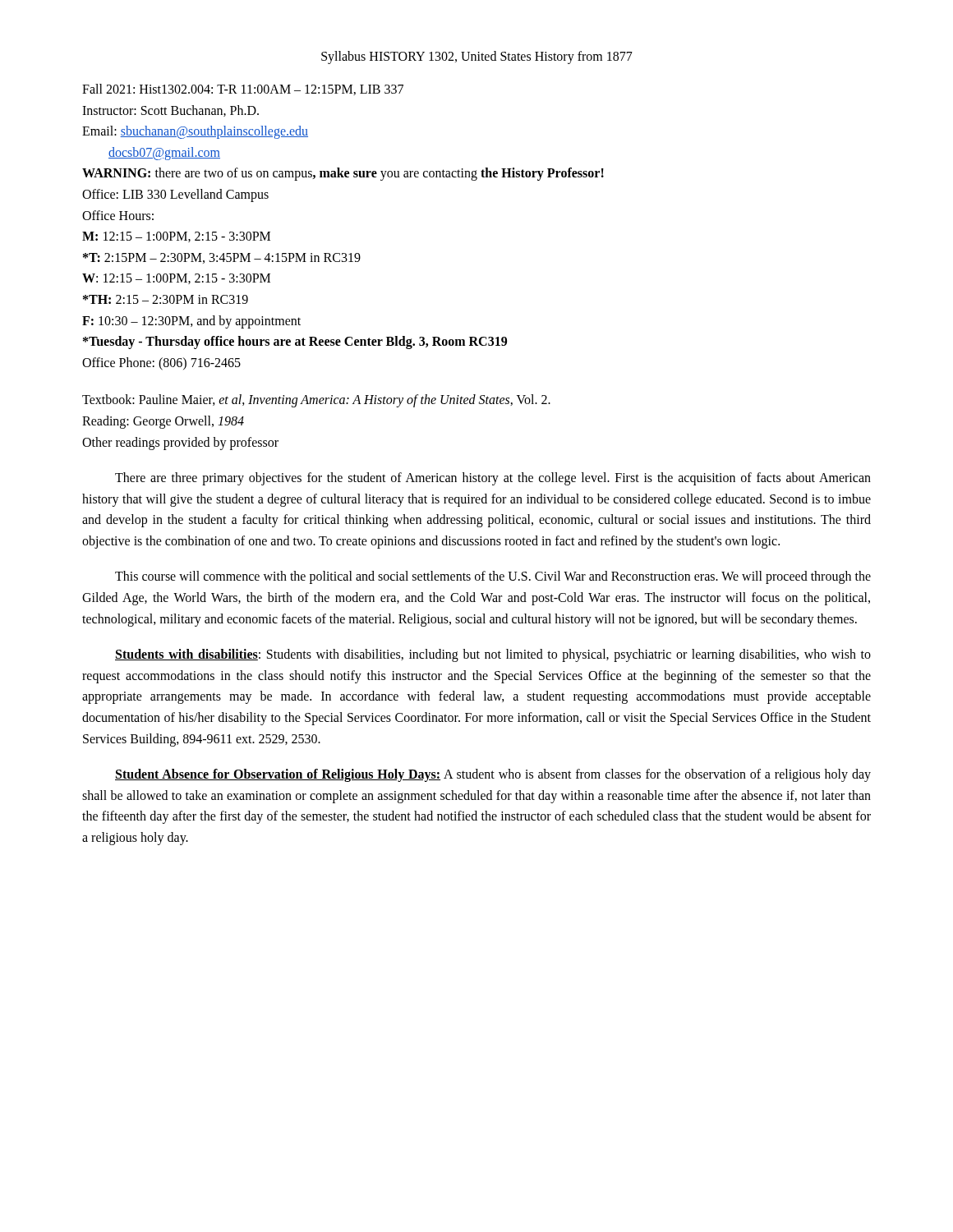Click the passage that begins "Textbook: Pauline Maier, et al, Inventing"
This screenshot has height=1232, width=953.
pos(316,401)
